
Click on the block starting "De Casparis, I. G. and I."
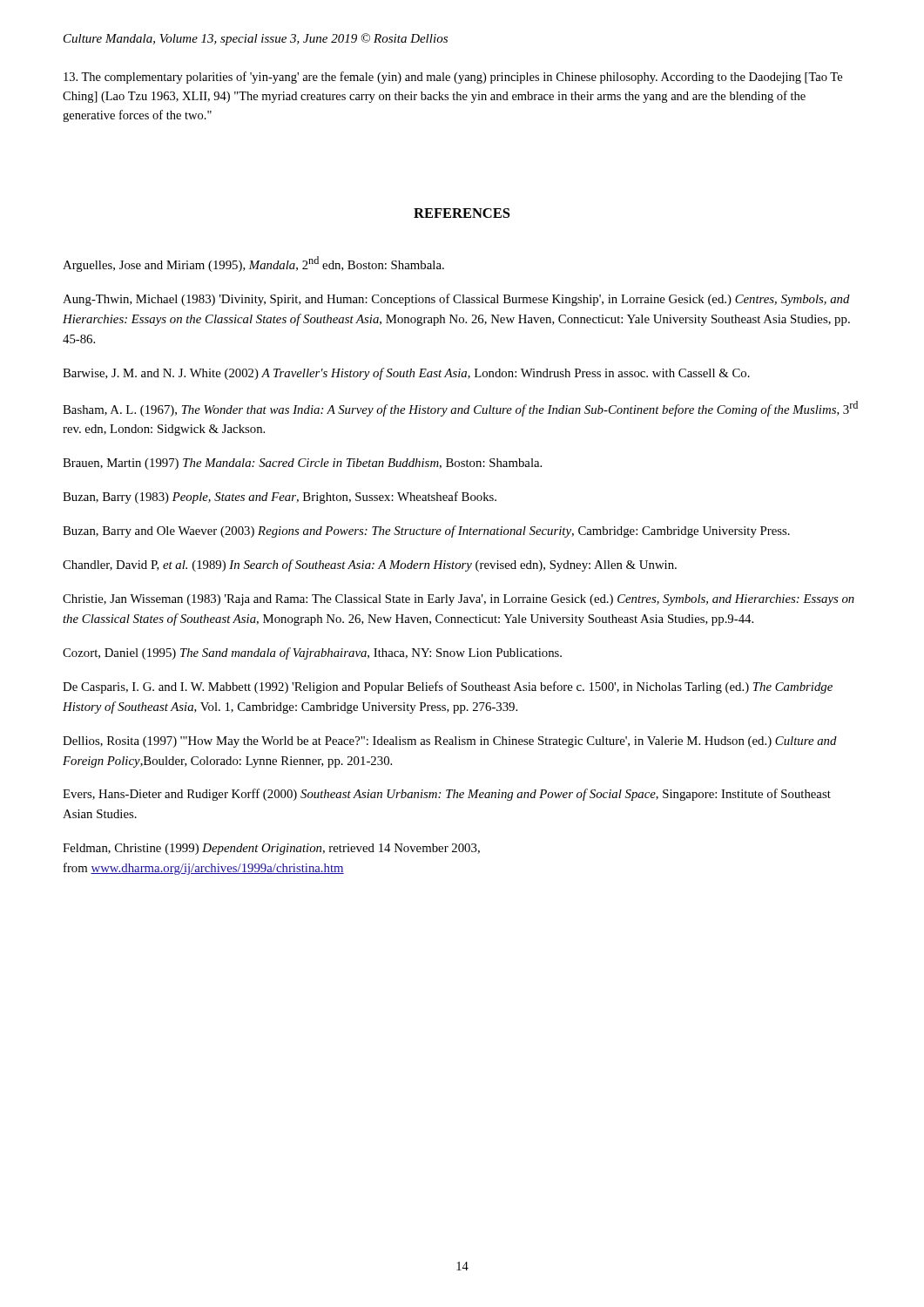[x=448, y=696]
